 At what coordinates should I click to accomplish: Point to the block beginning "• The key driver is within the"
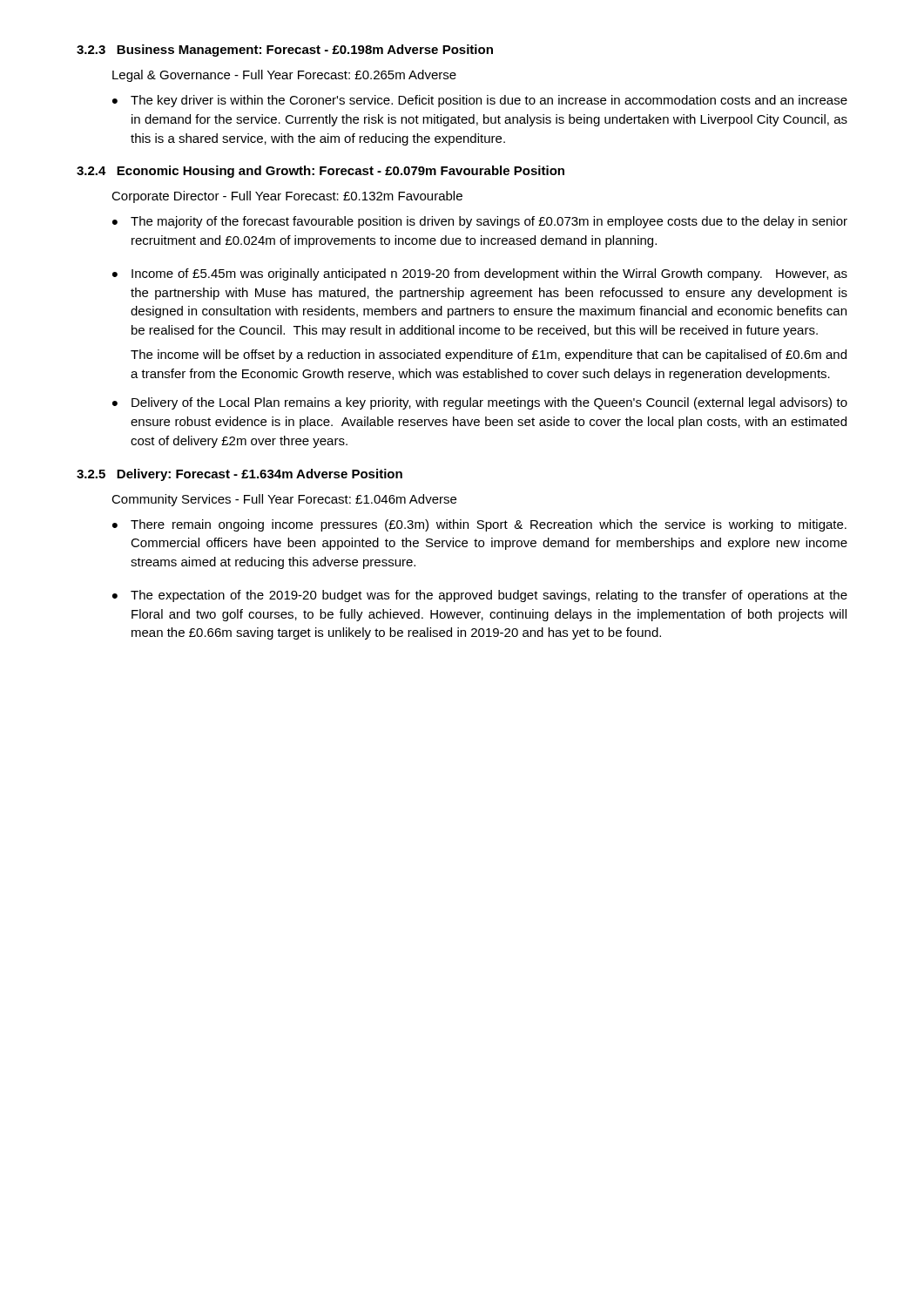(x=479, y=119)
